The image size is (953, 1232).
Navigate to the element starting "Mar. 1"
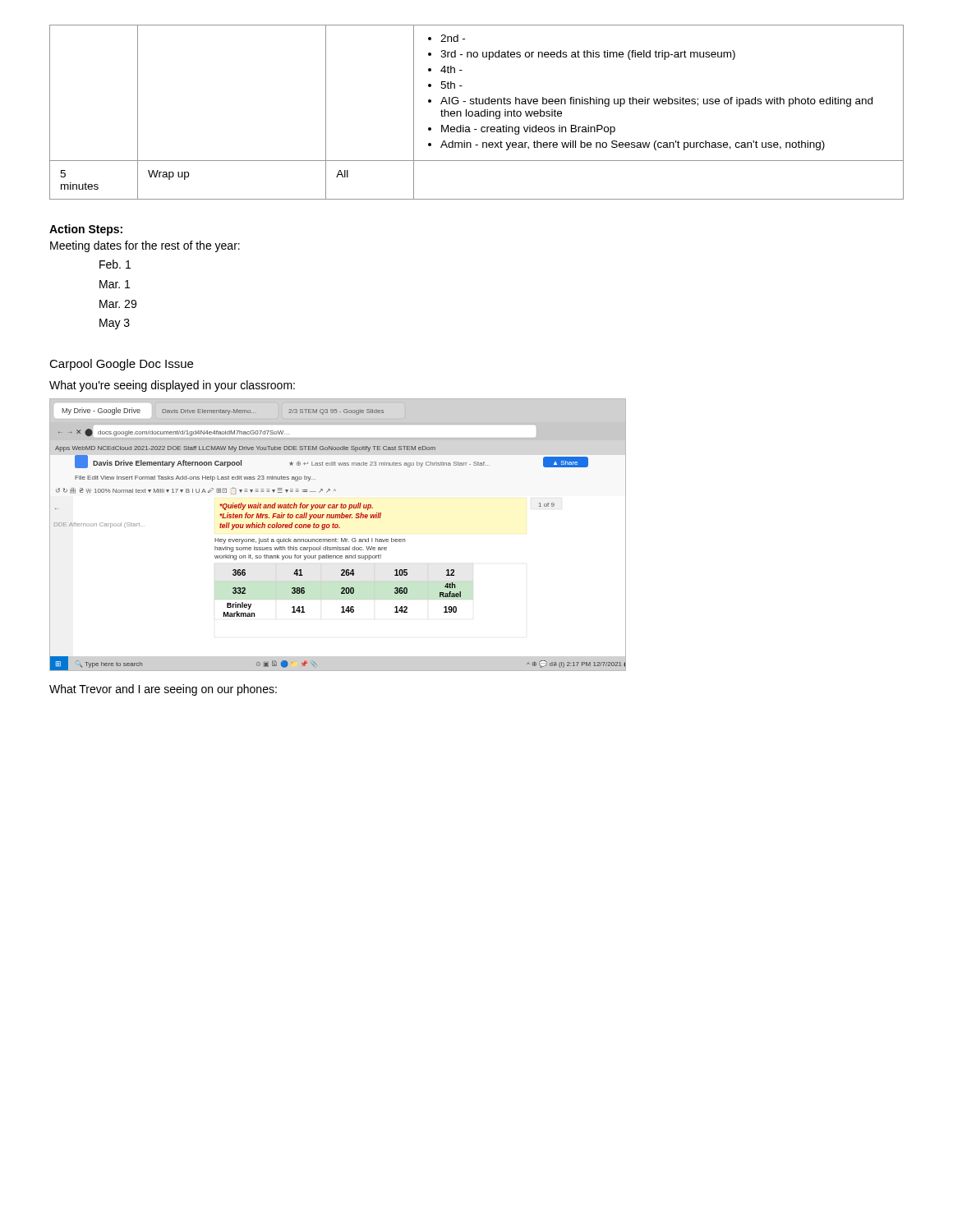(x=115, y=284)
